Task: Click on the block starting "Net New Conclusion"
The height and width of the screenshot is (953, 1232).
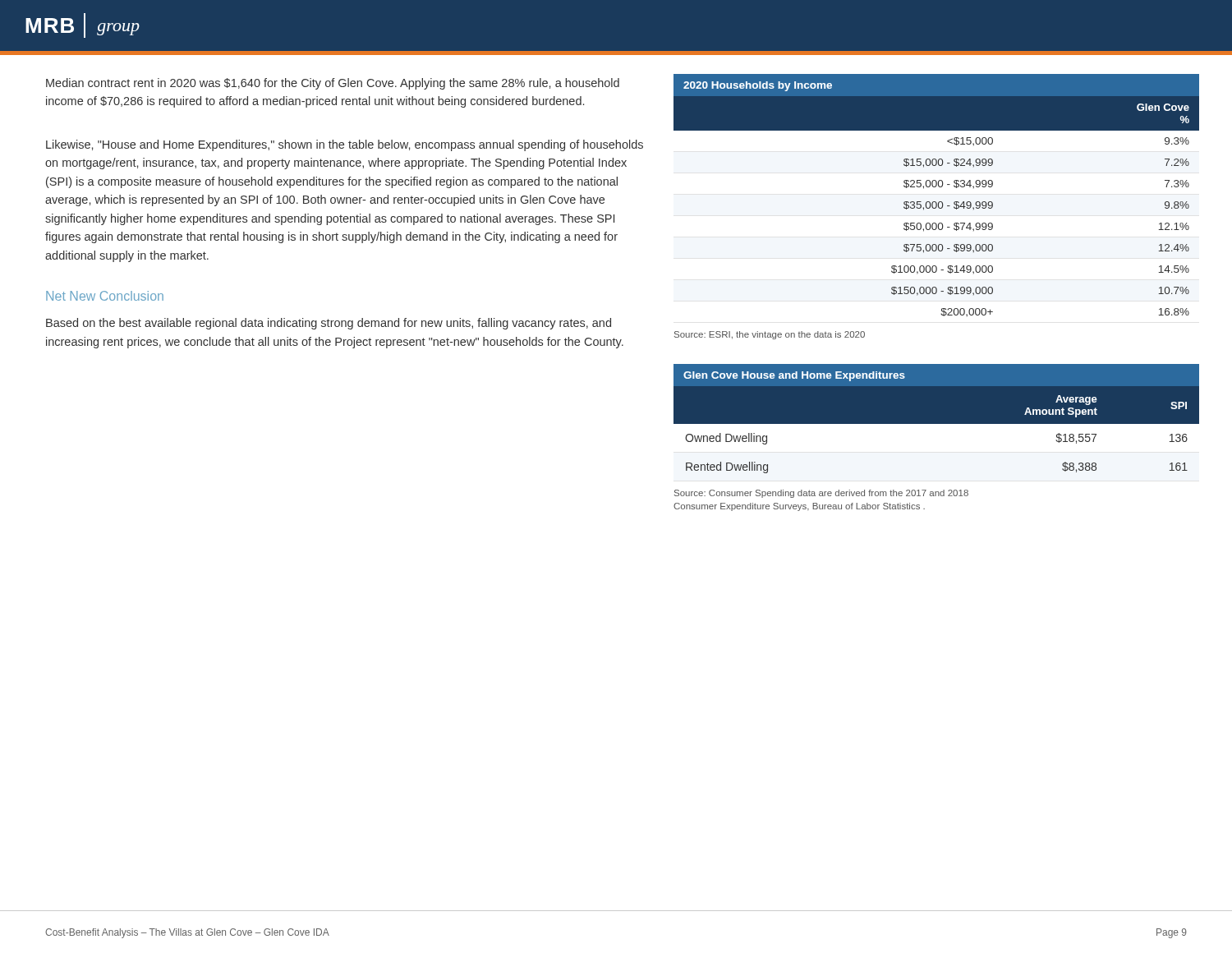Action: tap(105, 296)
